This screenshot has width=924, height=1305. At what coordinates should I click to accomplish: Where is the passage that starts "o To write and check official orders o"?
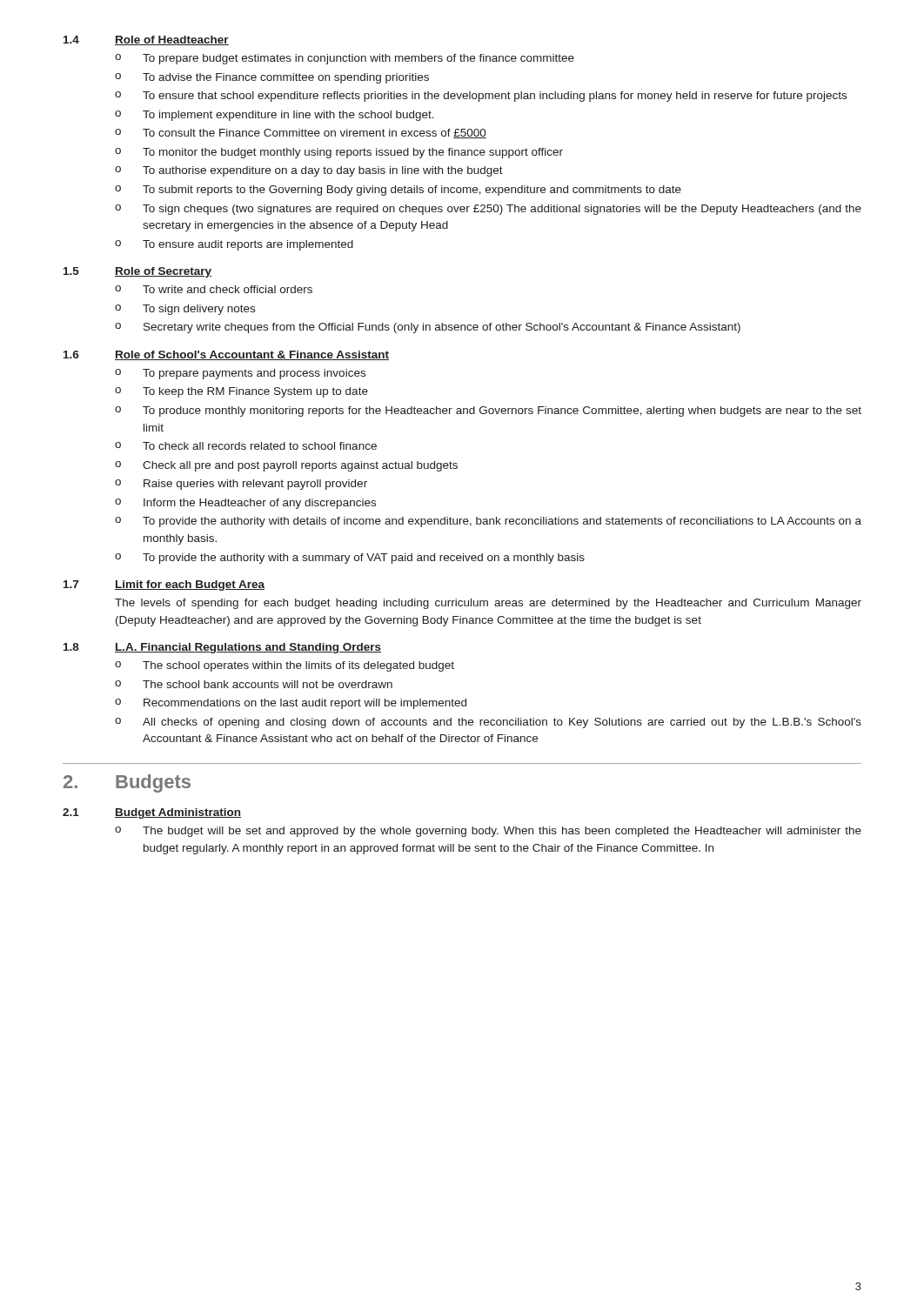pos(214,289)
